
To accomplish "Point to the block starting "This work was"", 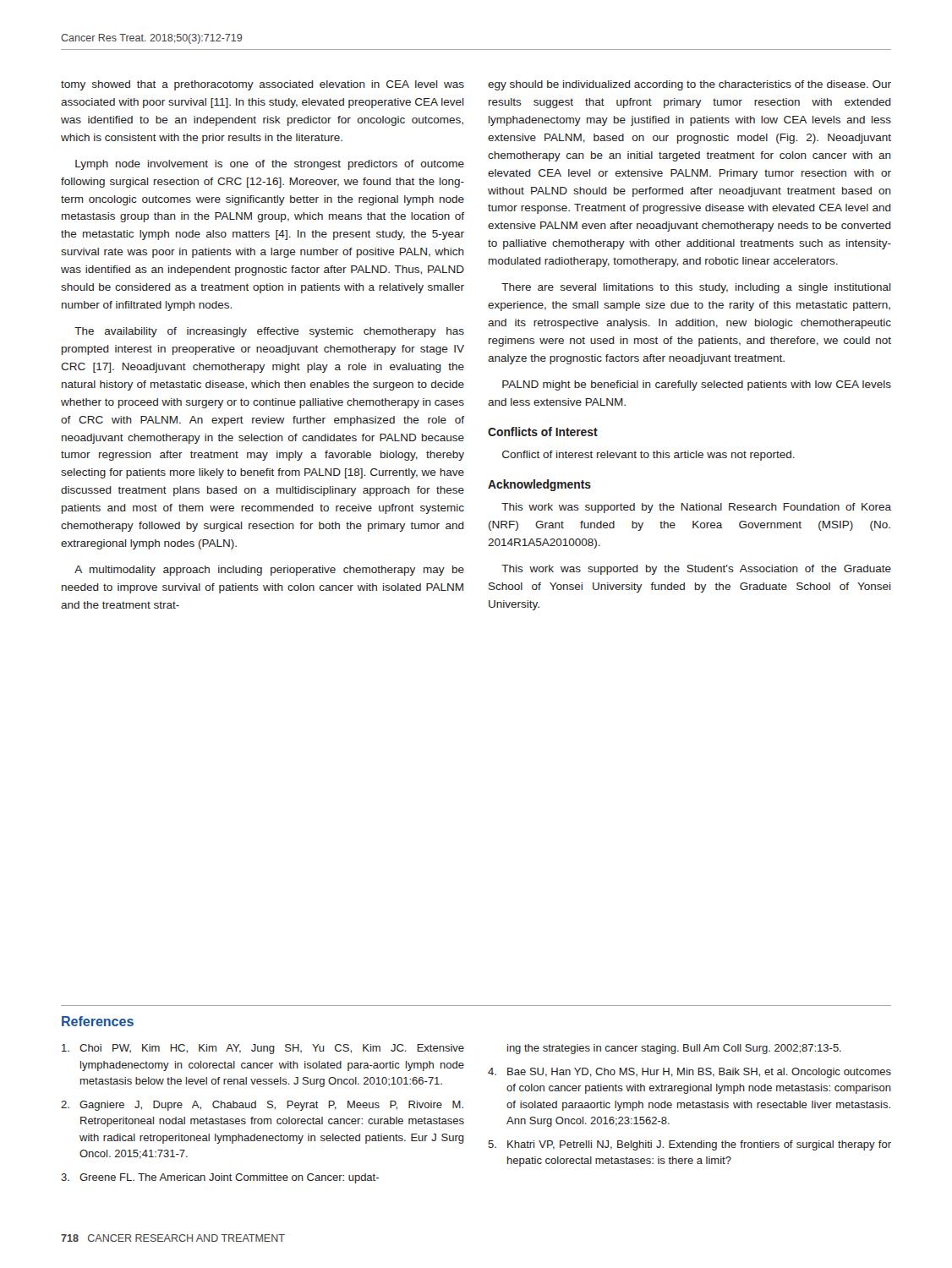I will point(689,556).
